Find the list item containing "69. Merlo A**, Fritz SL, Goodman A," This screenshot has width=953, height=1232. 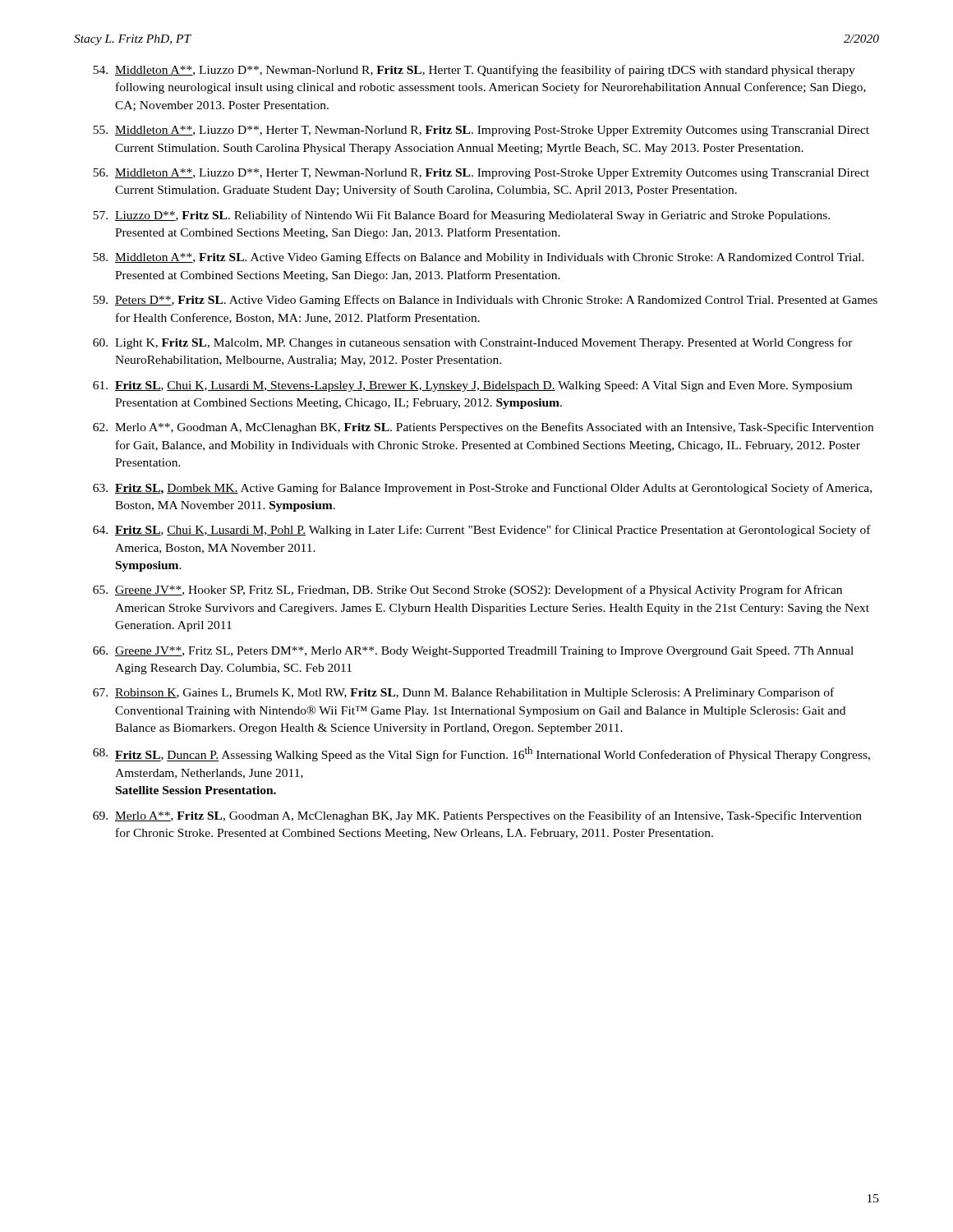[x=476, y=824]
